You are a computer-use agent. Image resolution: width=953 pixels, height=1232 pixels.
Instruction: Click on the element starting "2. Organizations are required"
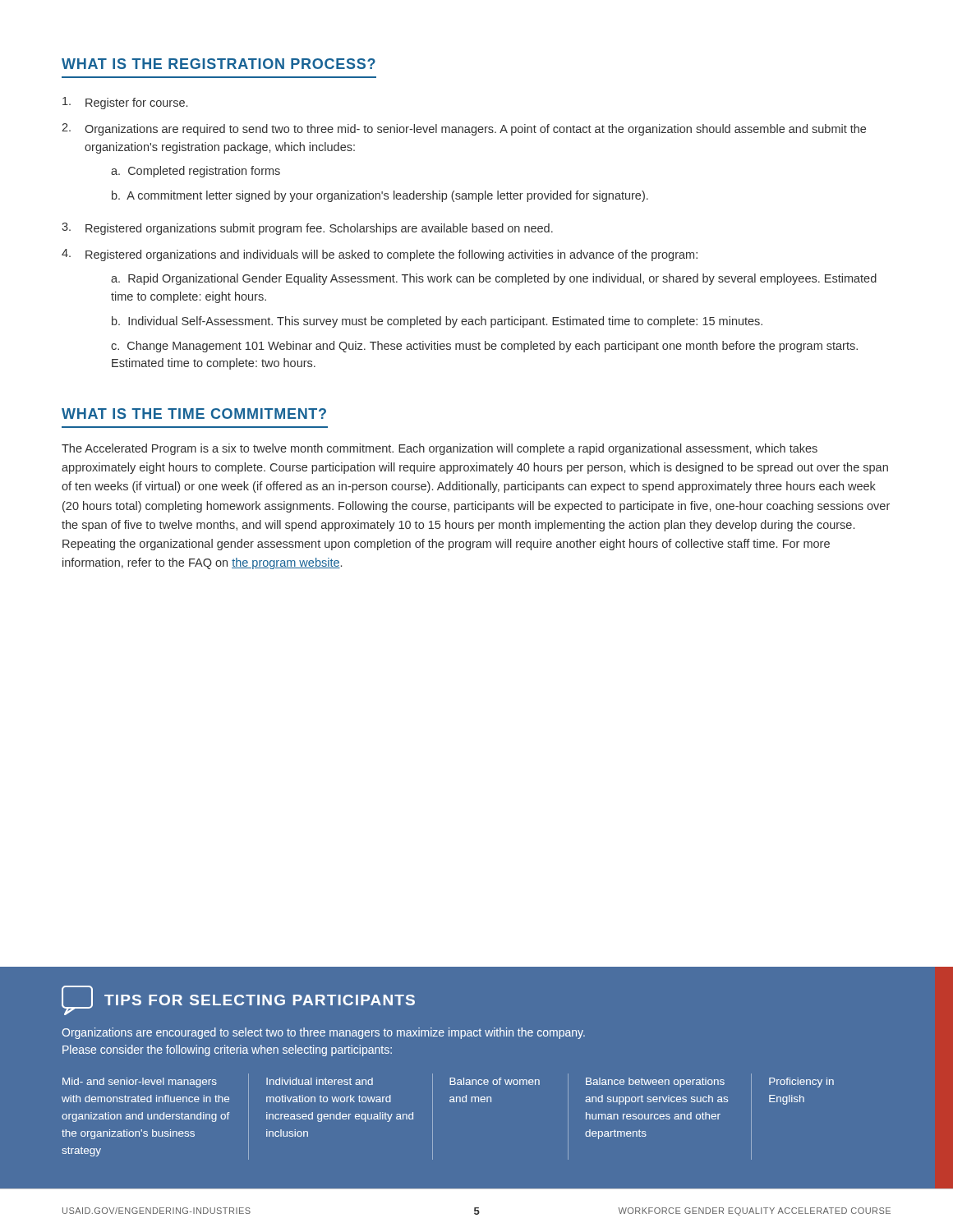(464, 129)
